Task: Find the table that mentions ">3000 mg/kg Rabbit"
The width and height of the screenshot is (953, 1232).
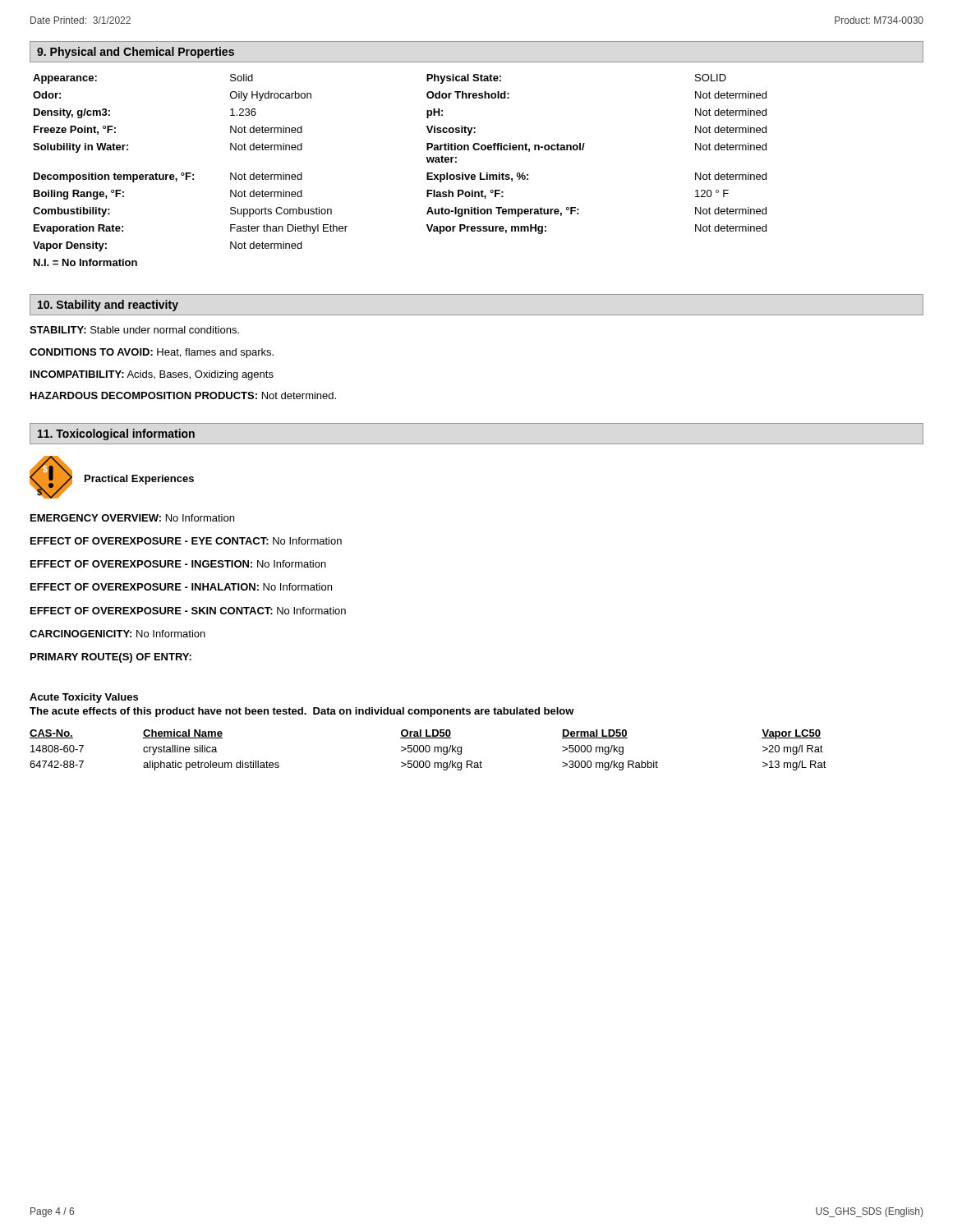Action: 476,749
